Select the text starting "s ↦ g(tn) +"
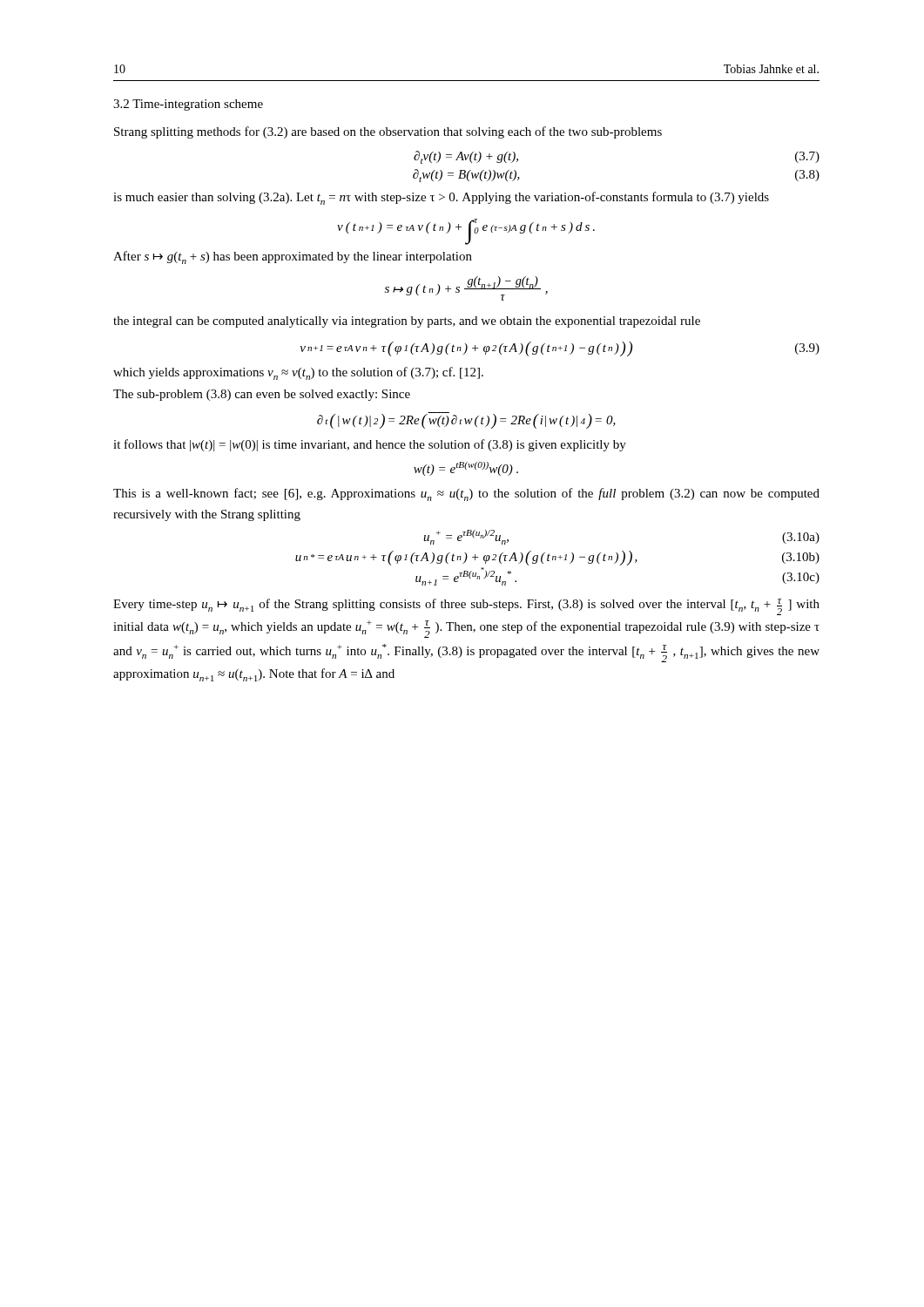The height and width of the screenshot is (1307, 924). click(466, 289)
